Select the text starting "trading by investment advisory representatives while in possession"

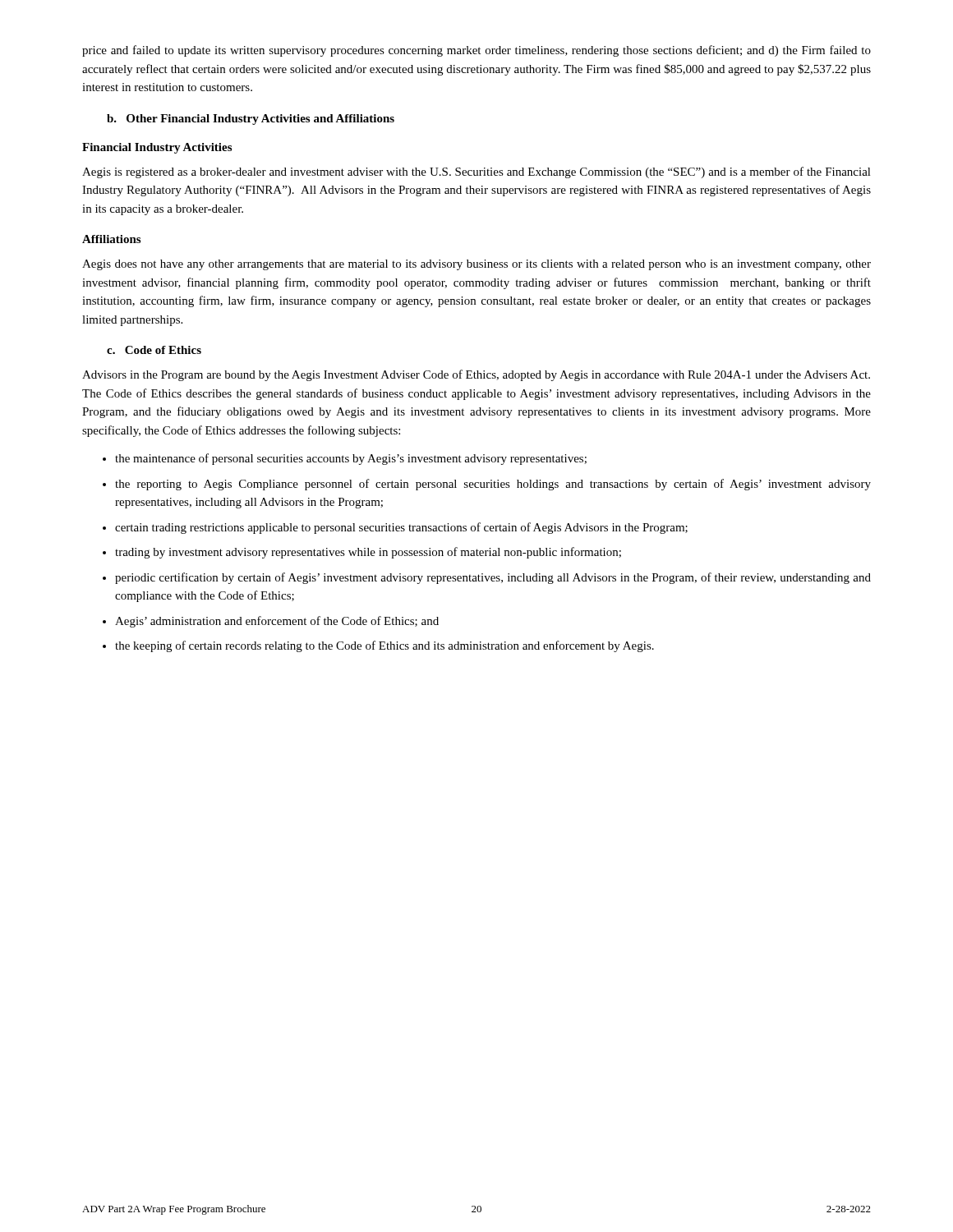(x=493, y=552)
